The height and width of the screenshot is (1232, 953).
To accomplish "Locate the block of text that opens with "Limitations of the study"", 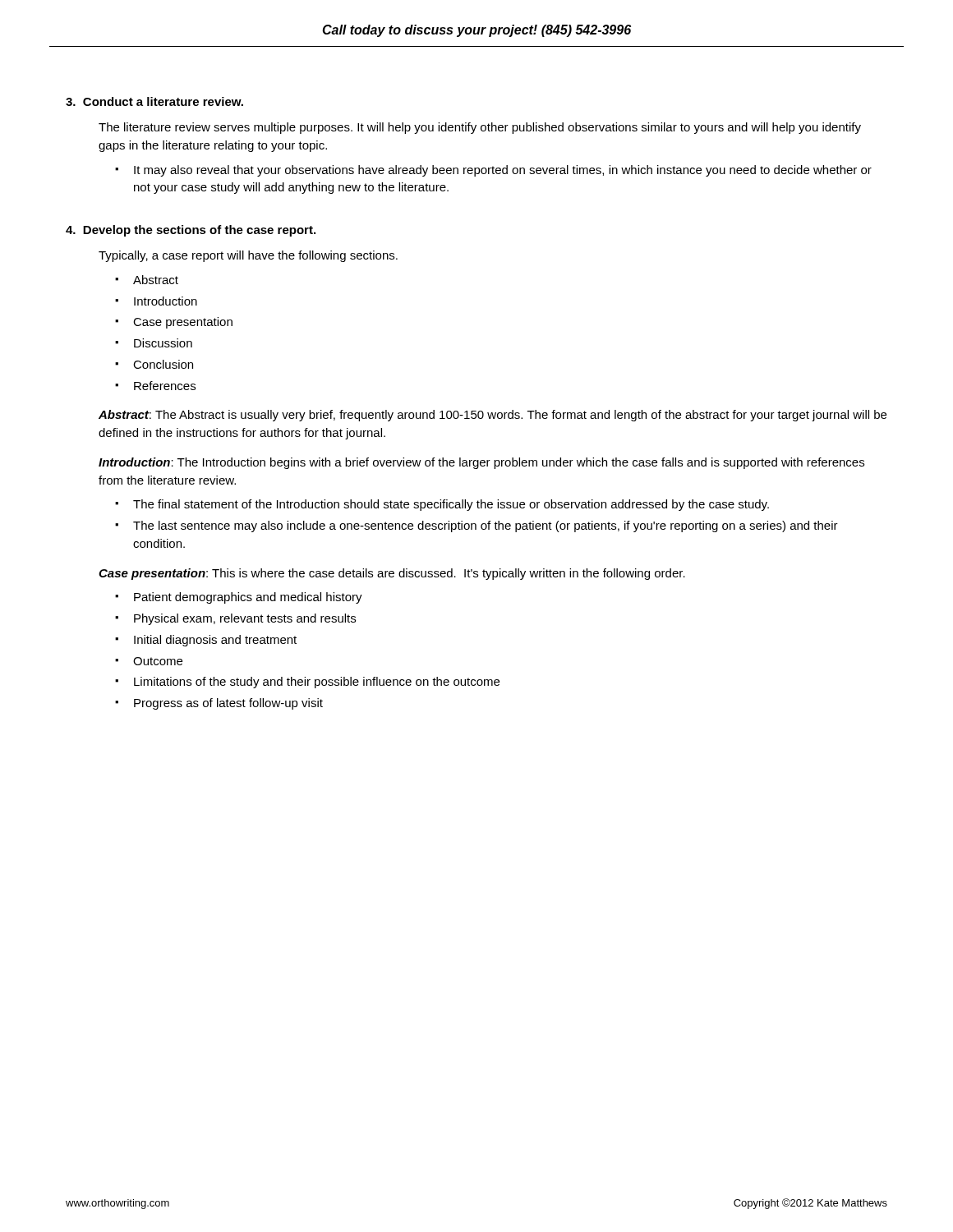I will coord(317,681).
